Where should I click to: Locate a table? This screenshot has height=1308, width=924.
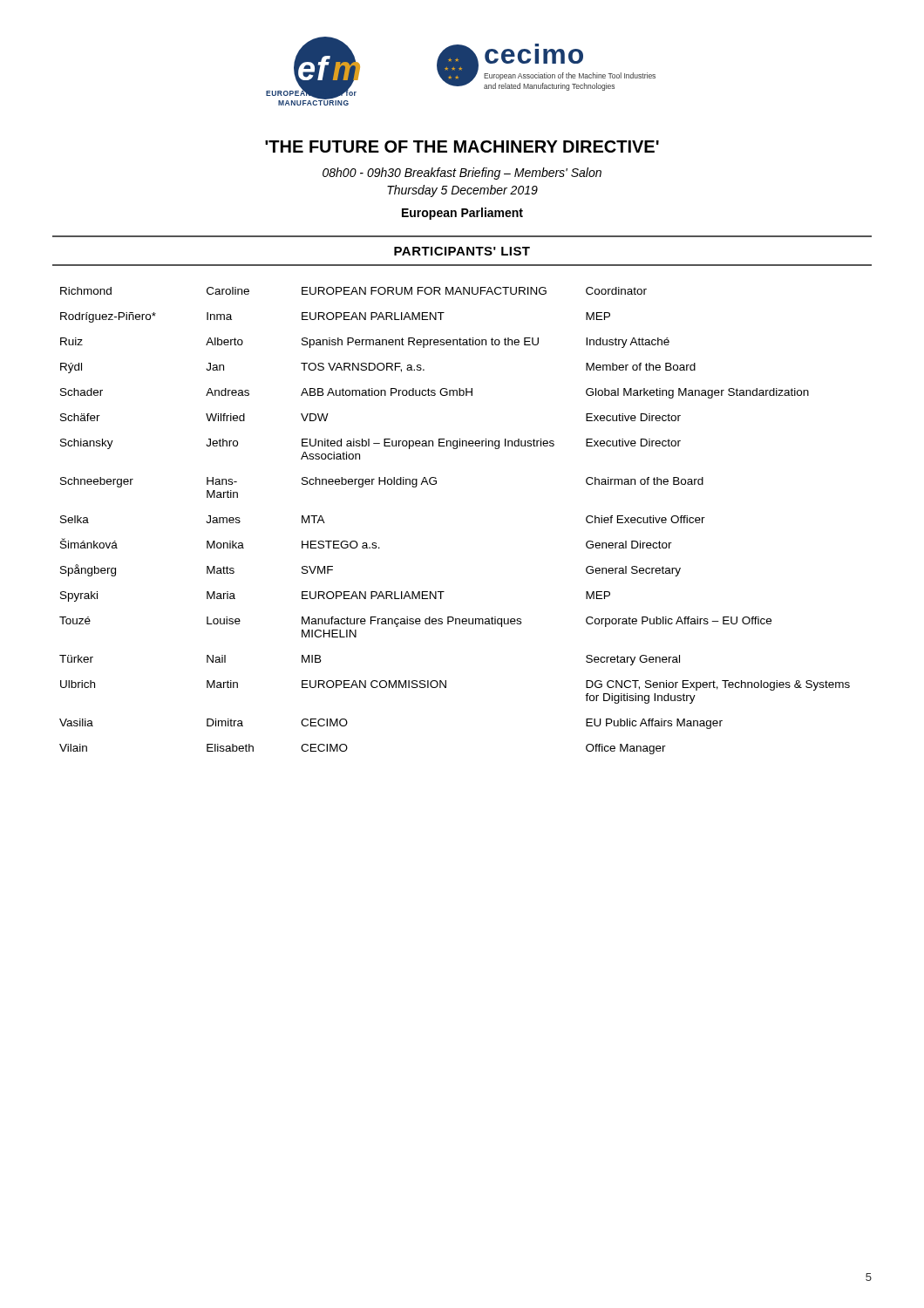(x=462, y=519)
